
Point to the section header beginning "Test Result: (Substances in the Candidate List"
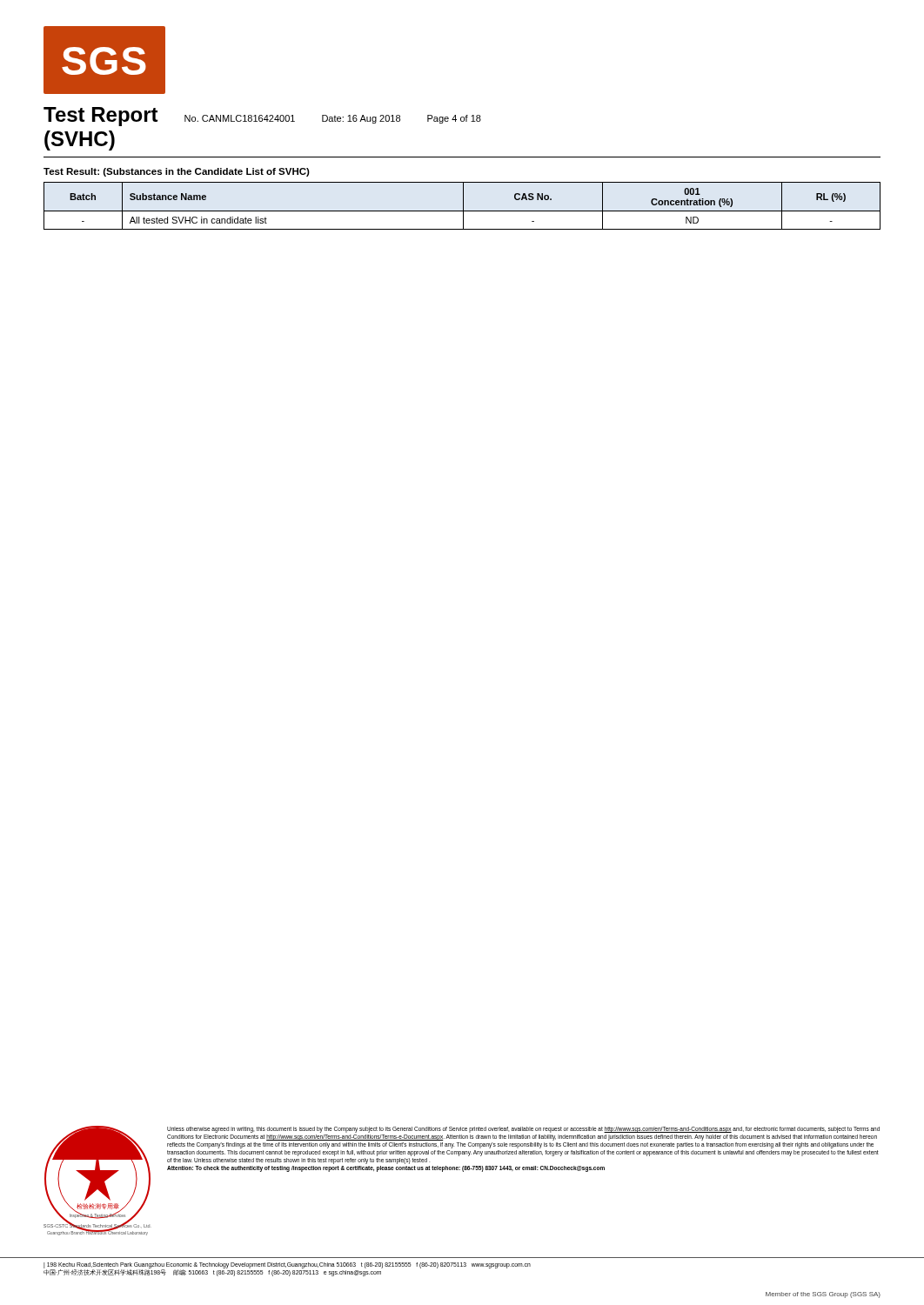click(177, 171)
